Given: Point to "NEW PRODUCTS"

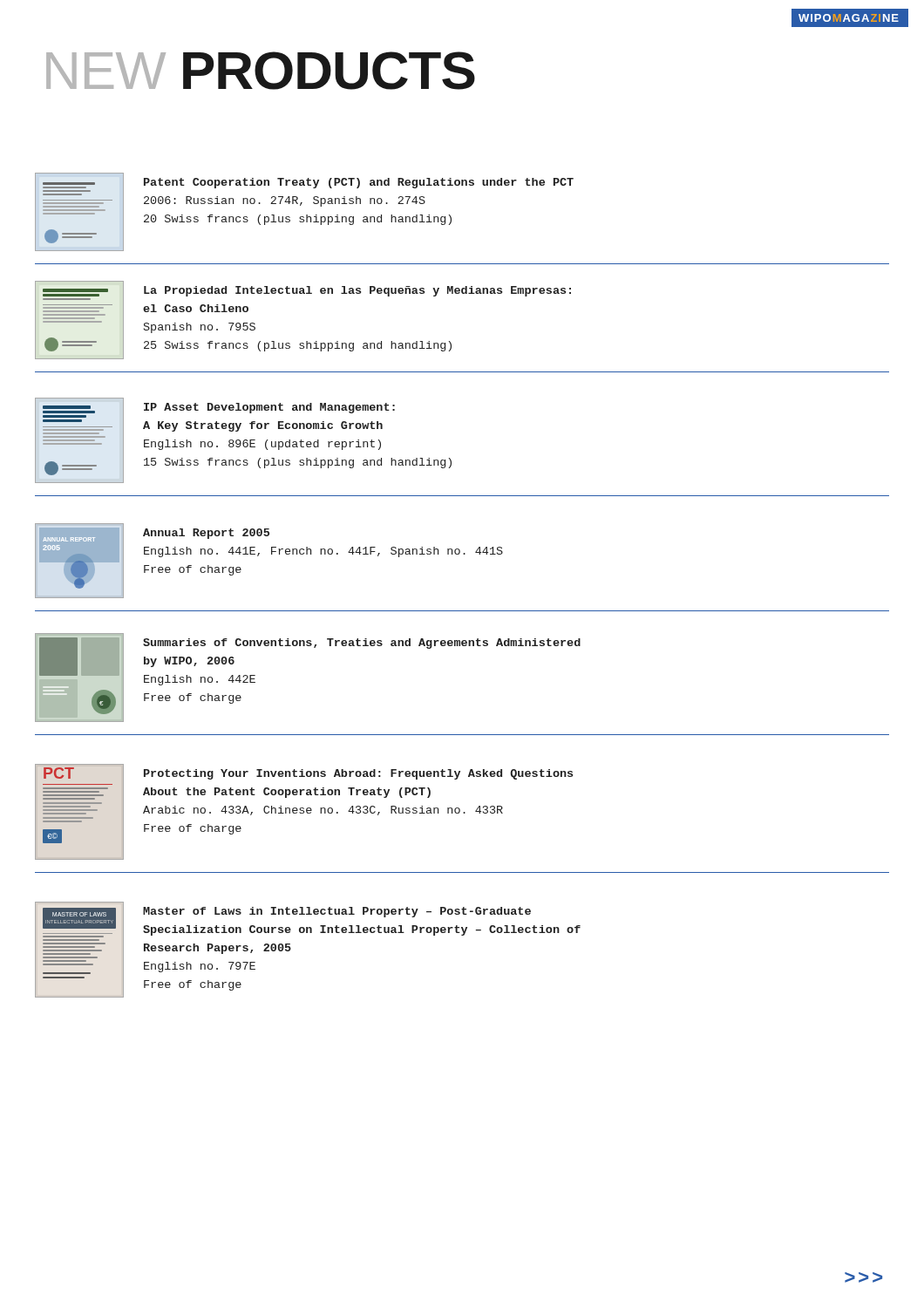Looking at the screenshot, I should point(259,71).
